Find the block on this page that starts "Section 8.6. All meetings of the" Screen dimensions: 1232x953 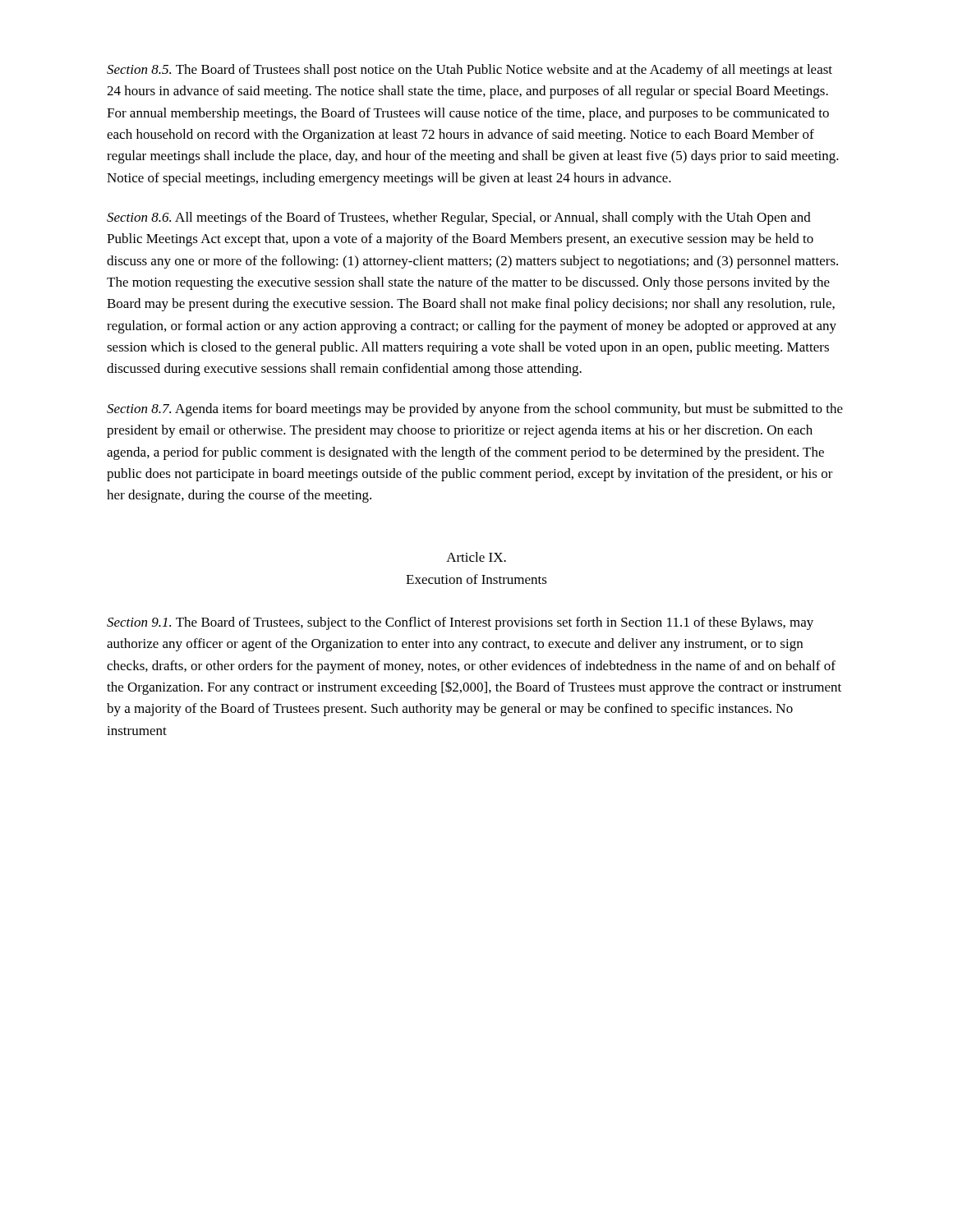tap(476, 294)
